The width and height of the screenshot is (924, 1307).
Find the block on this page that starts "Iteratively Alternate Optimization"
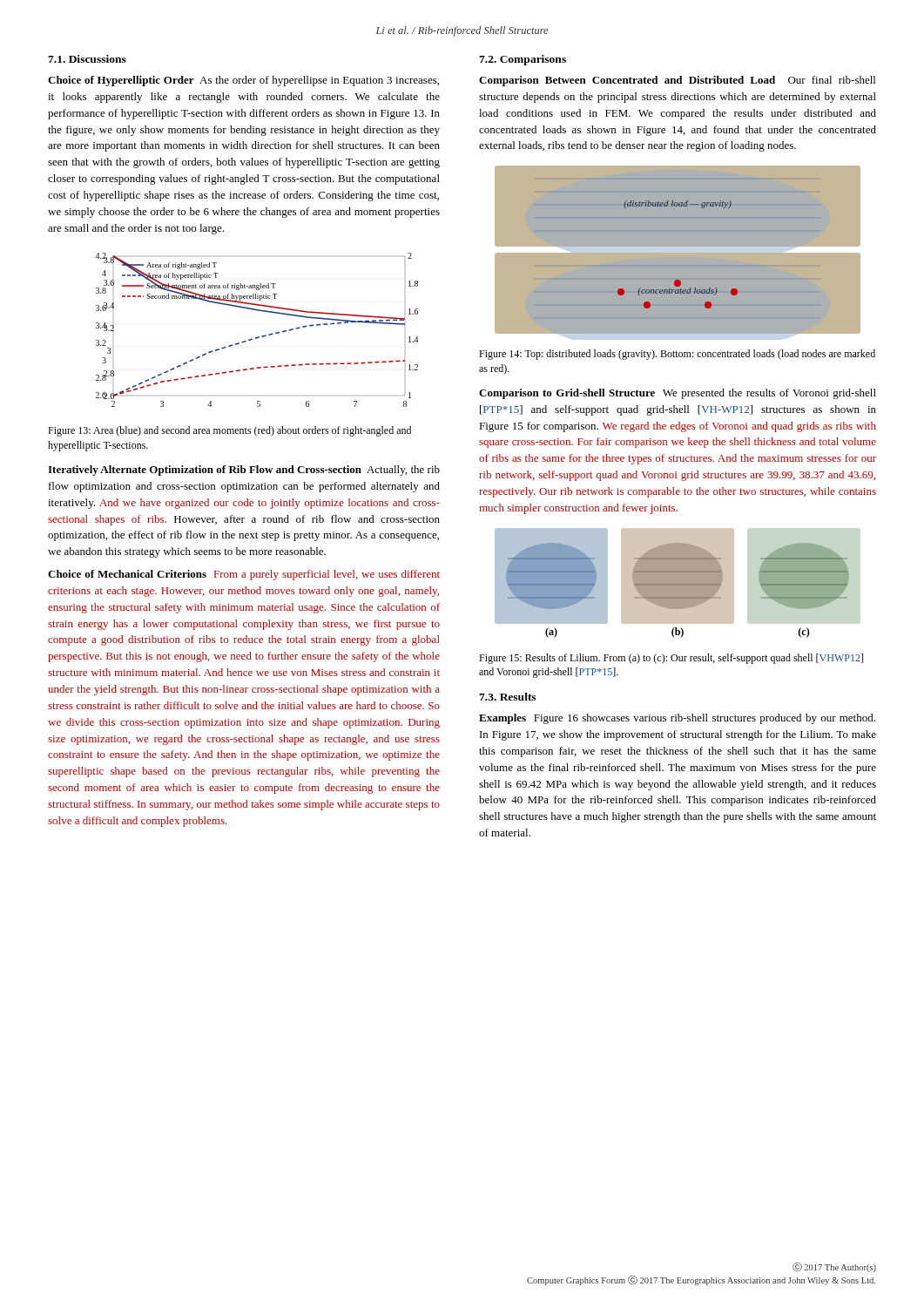(244, 510)
